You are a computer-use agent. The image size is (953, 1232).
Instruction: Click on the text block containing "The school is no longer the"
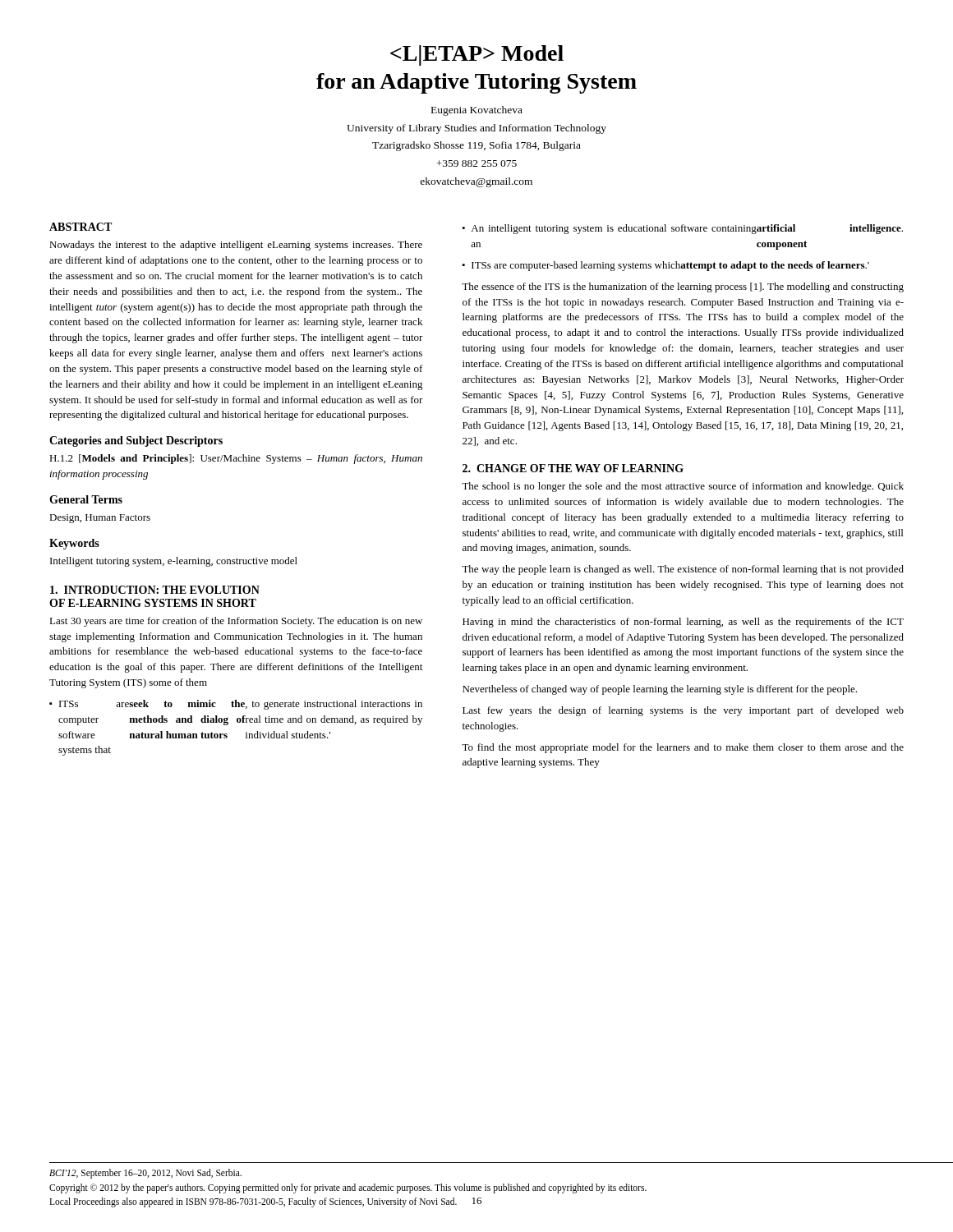[x=683, y=517]
